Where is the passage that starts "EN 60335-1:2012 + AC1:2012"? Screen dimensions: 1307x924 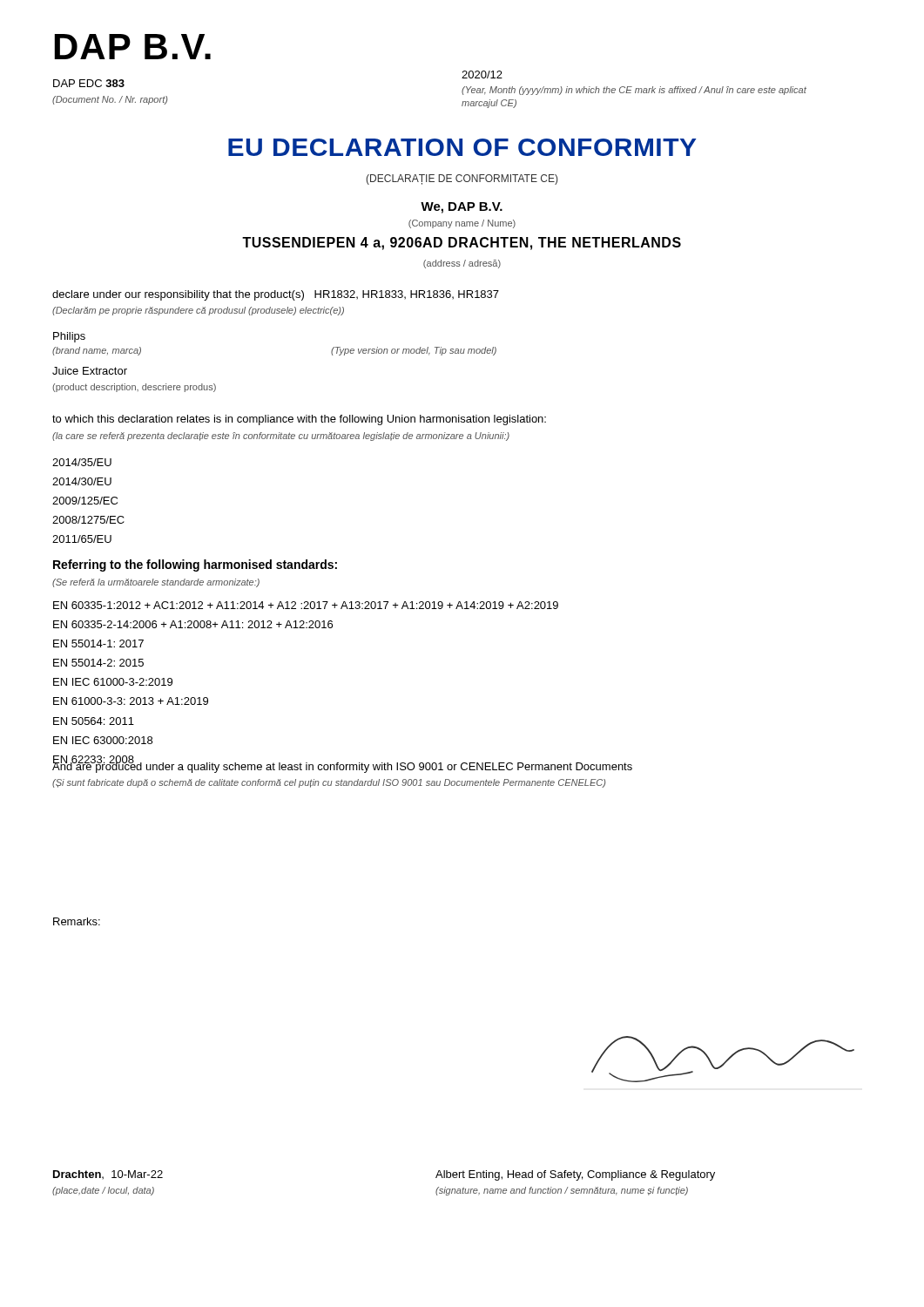click(306, 605)
